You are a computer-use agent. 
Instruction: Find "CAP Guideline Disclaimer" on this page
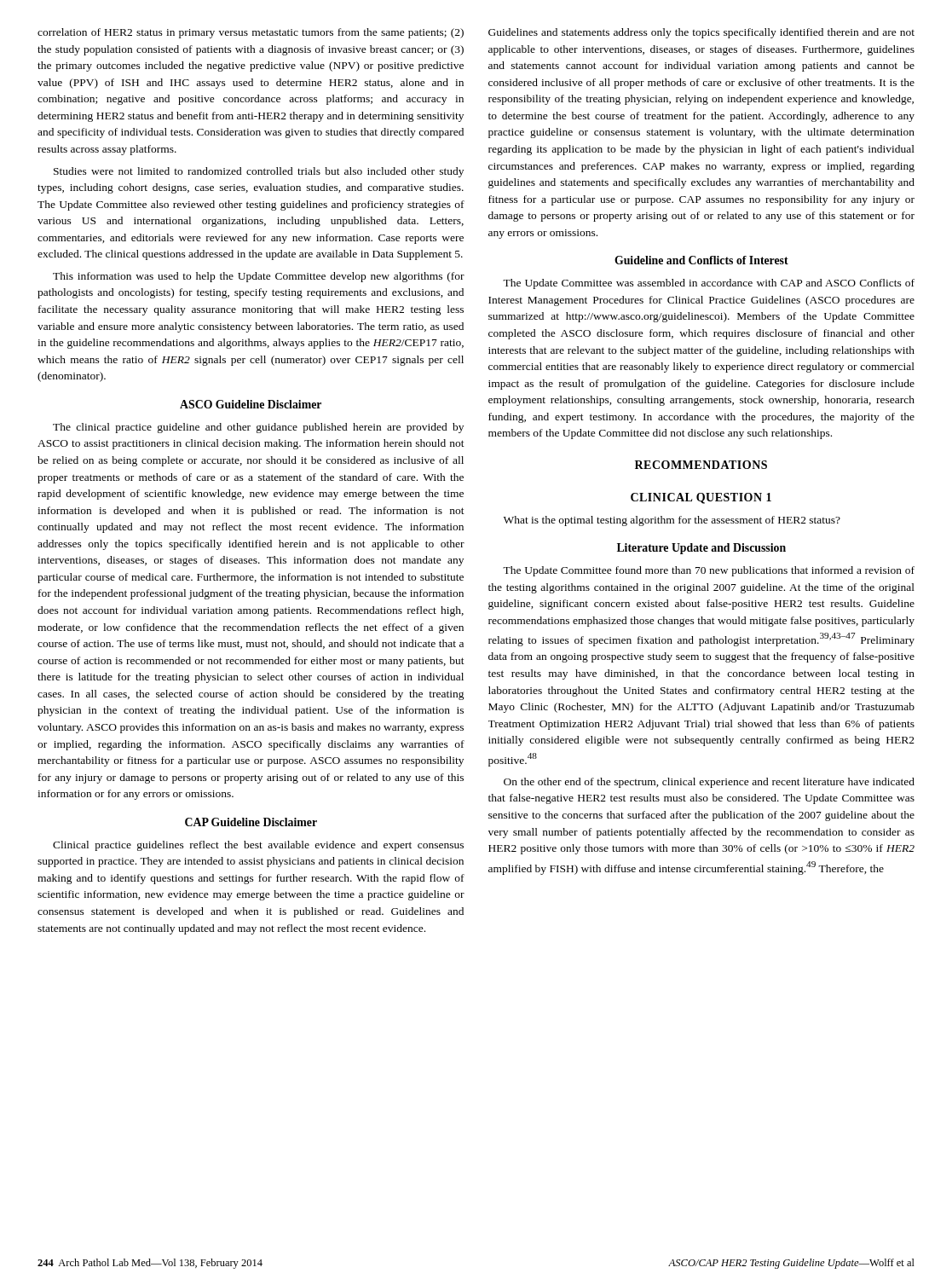point(251,823)
